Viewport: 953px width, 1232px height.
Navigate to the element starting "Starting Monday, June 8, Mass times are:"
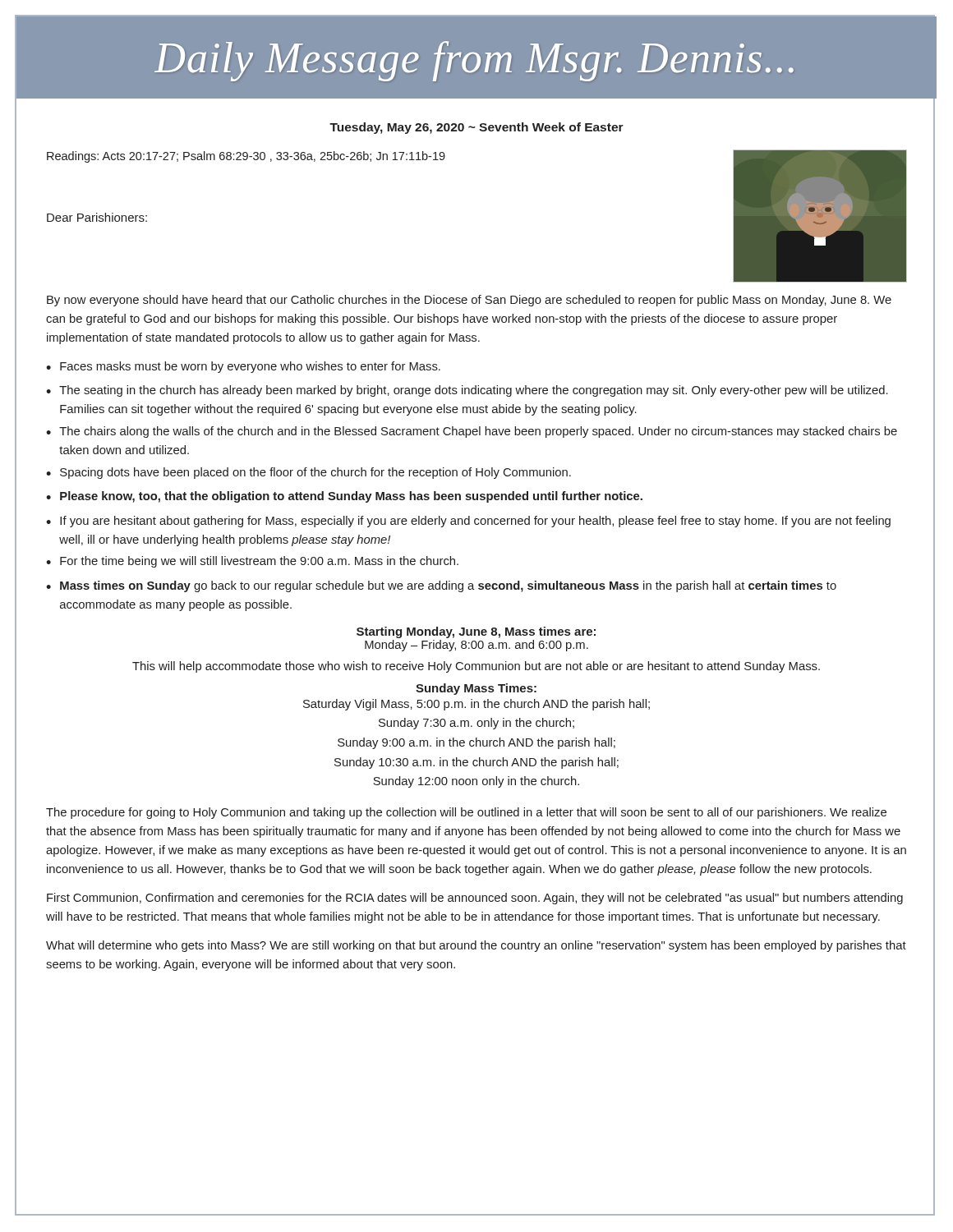pyautogui.click(x=476, y=631)
